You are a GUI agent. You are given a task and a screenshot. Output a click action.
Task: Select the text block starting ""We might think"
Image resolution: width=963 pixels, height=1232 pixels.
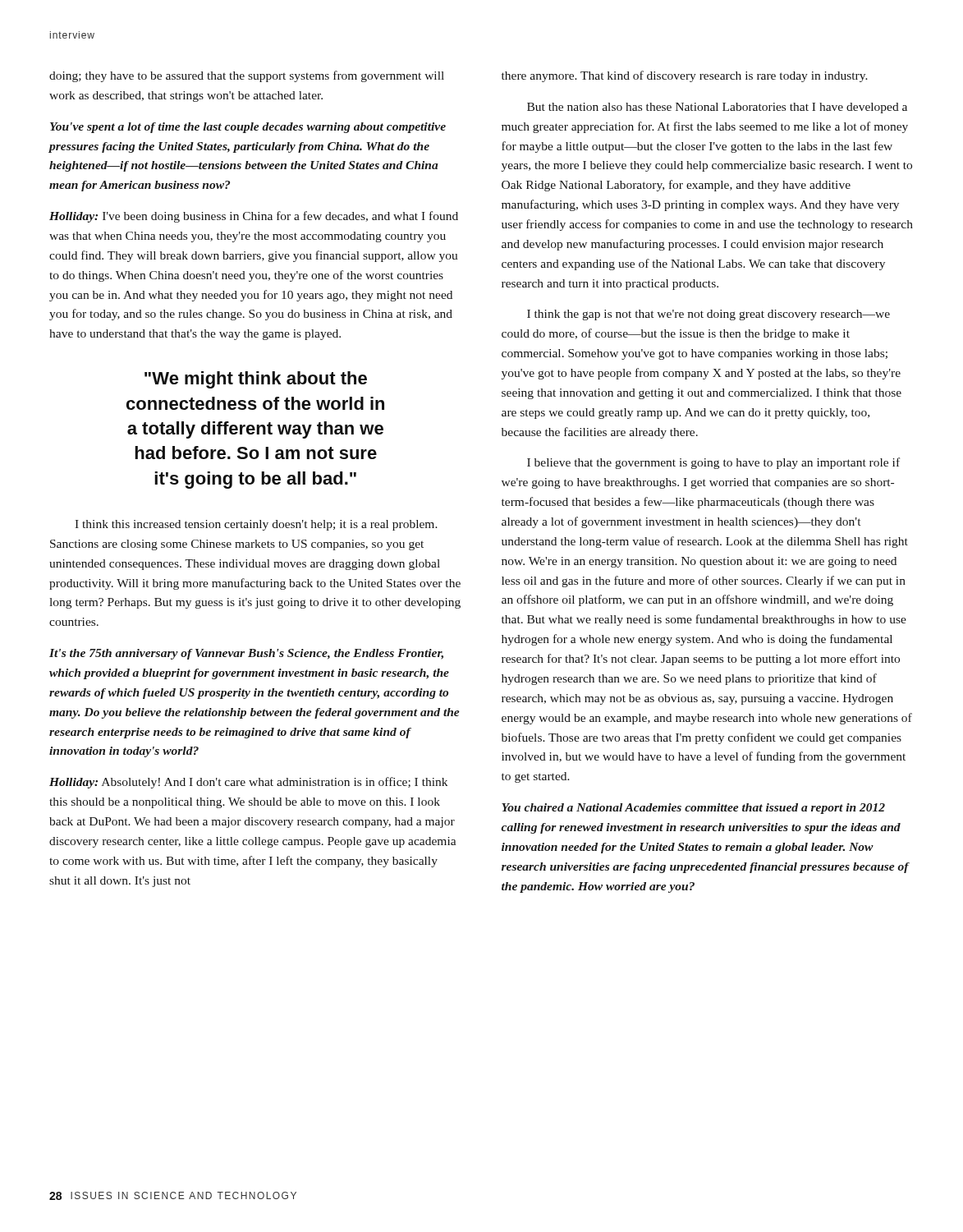tap(256, 428)
